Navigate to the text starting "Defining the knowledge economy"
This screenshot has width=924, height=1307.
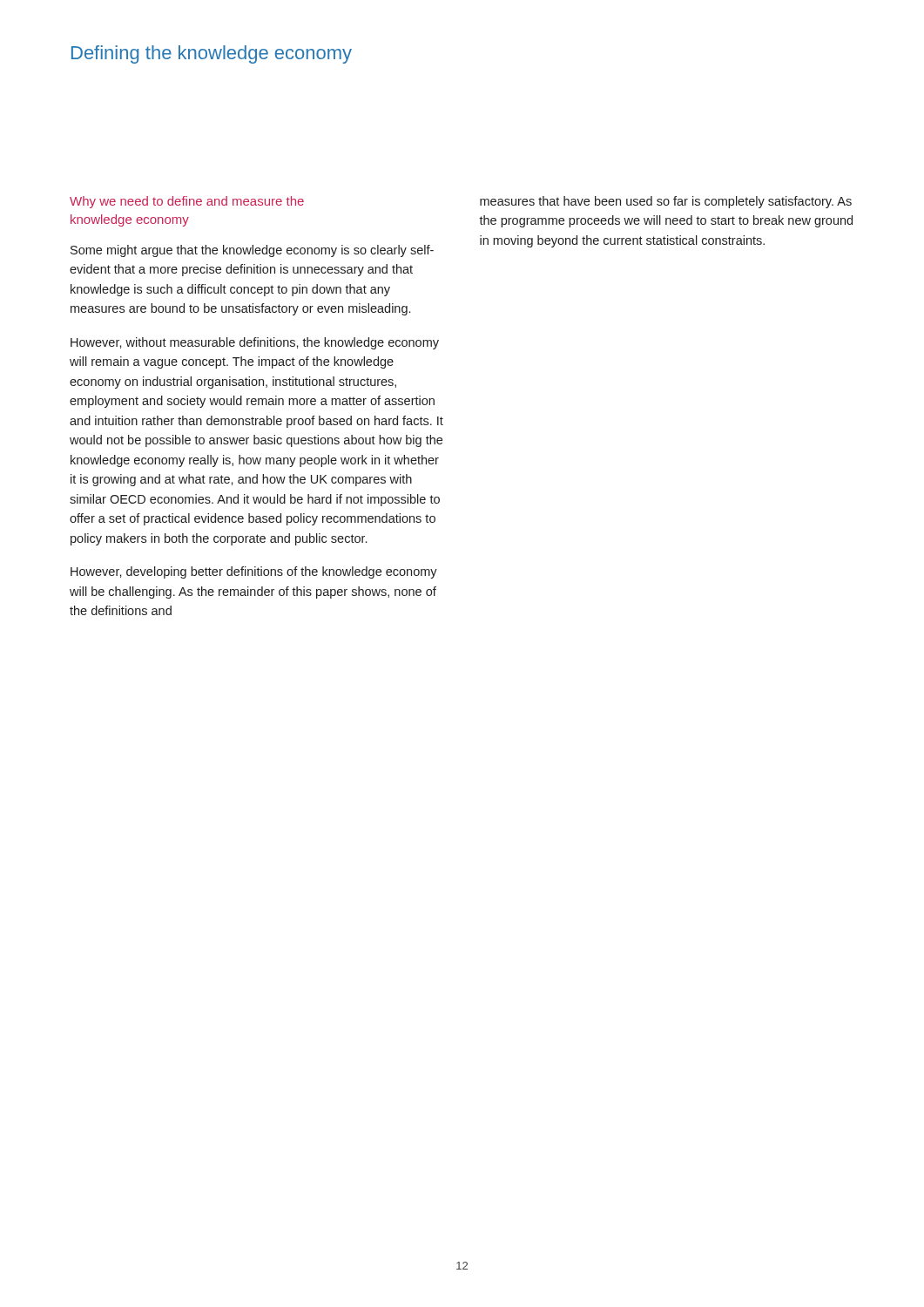(211, 53)
